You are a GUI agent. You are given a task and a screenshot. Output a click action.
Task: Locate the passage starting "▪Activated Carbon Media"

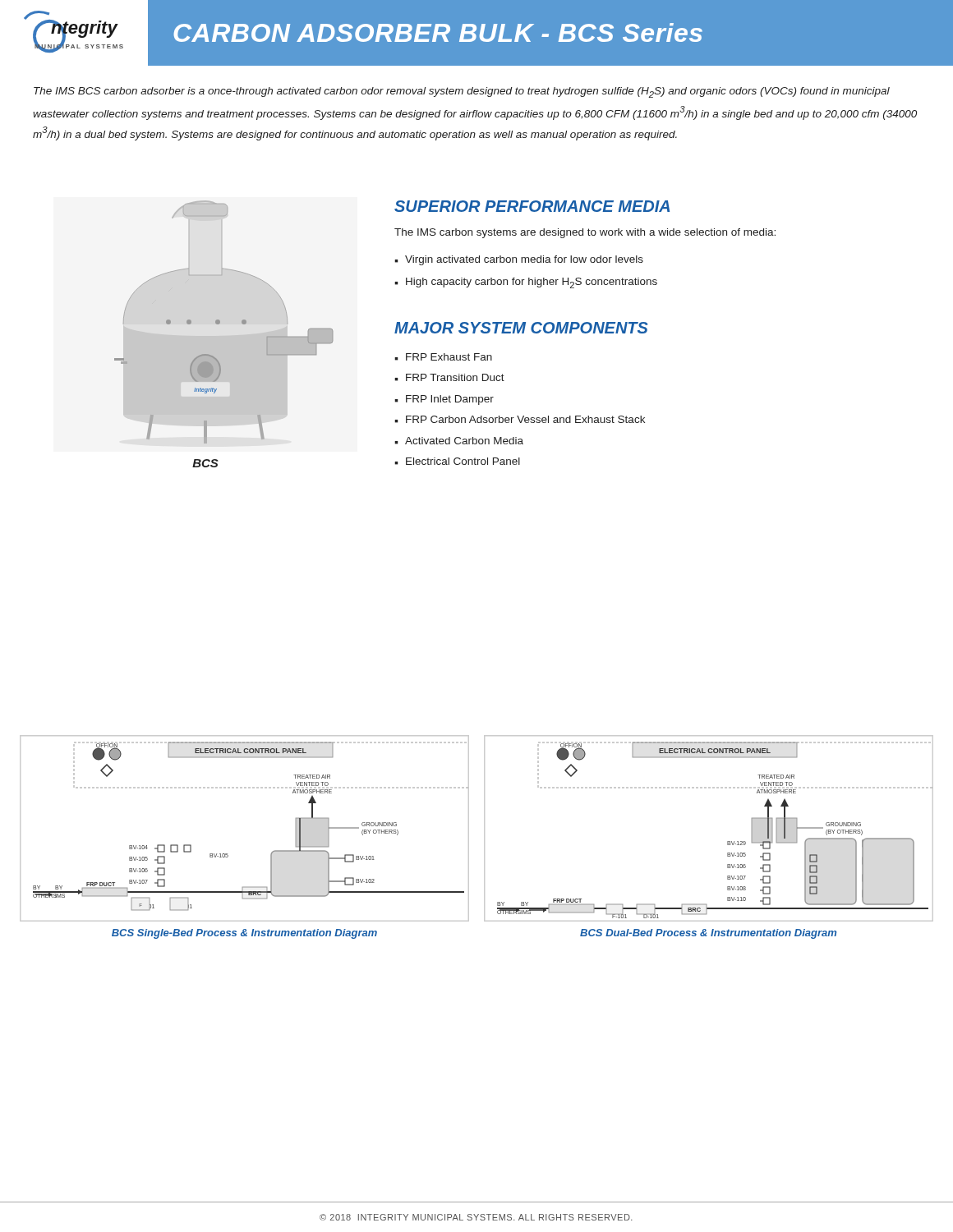pos(459,442)
